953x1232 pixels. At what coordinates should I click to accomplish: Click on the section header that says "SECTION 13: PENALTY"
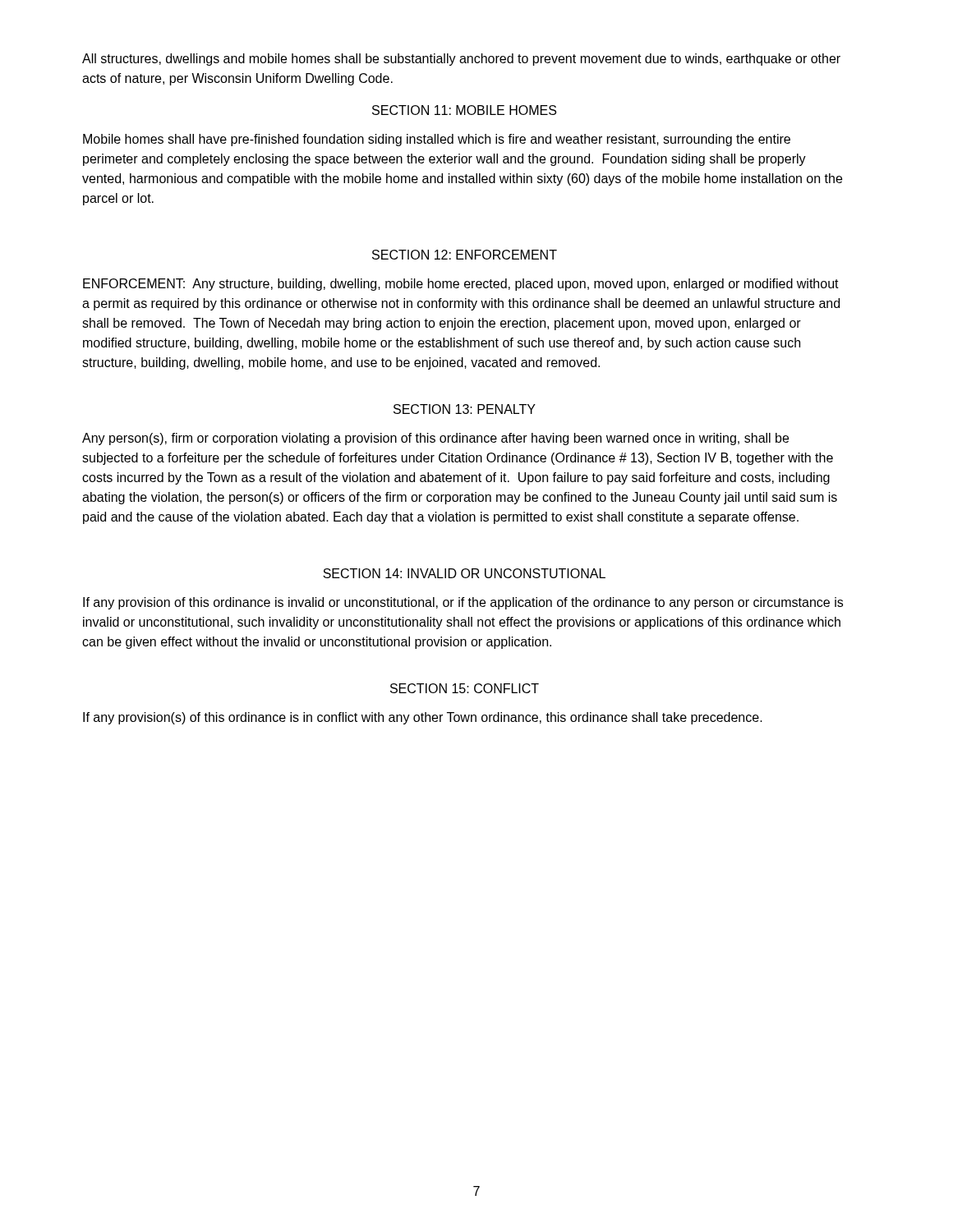pyautogui.click(x=464, y=409)
